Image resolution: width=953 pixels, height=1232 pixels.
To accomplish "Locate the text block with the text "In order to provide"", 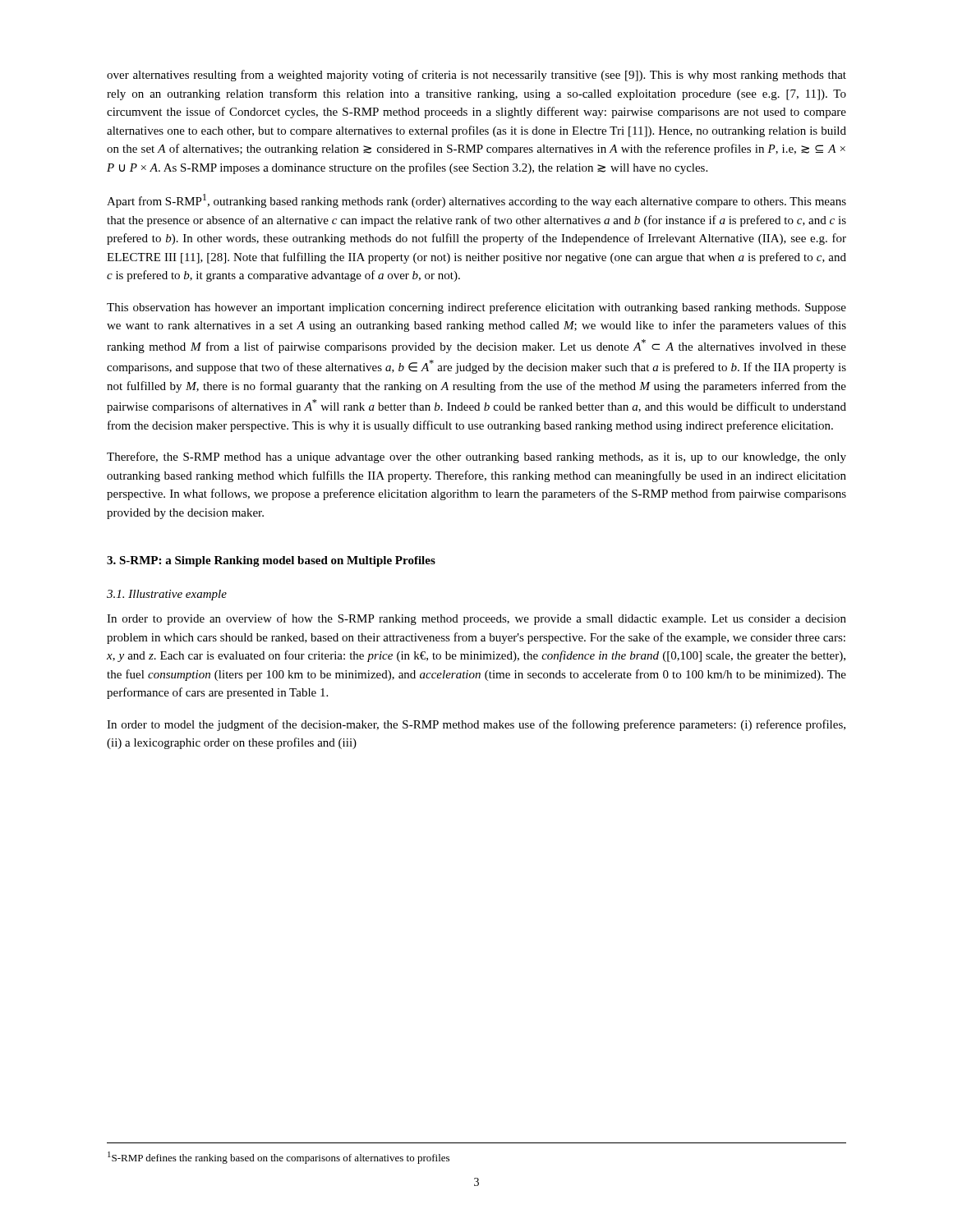I will tap(476, 655).
